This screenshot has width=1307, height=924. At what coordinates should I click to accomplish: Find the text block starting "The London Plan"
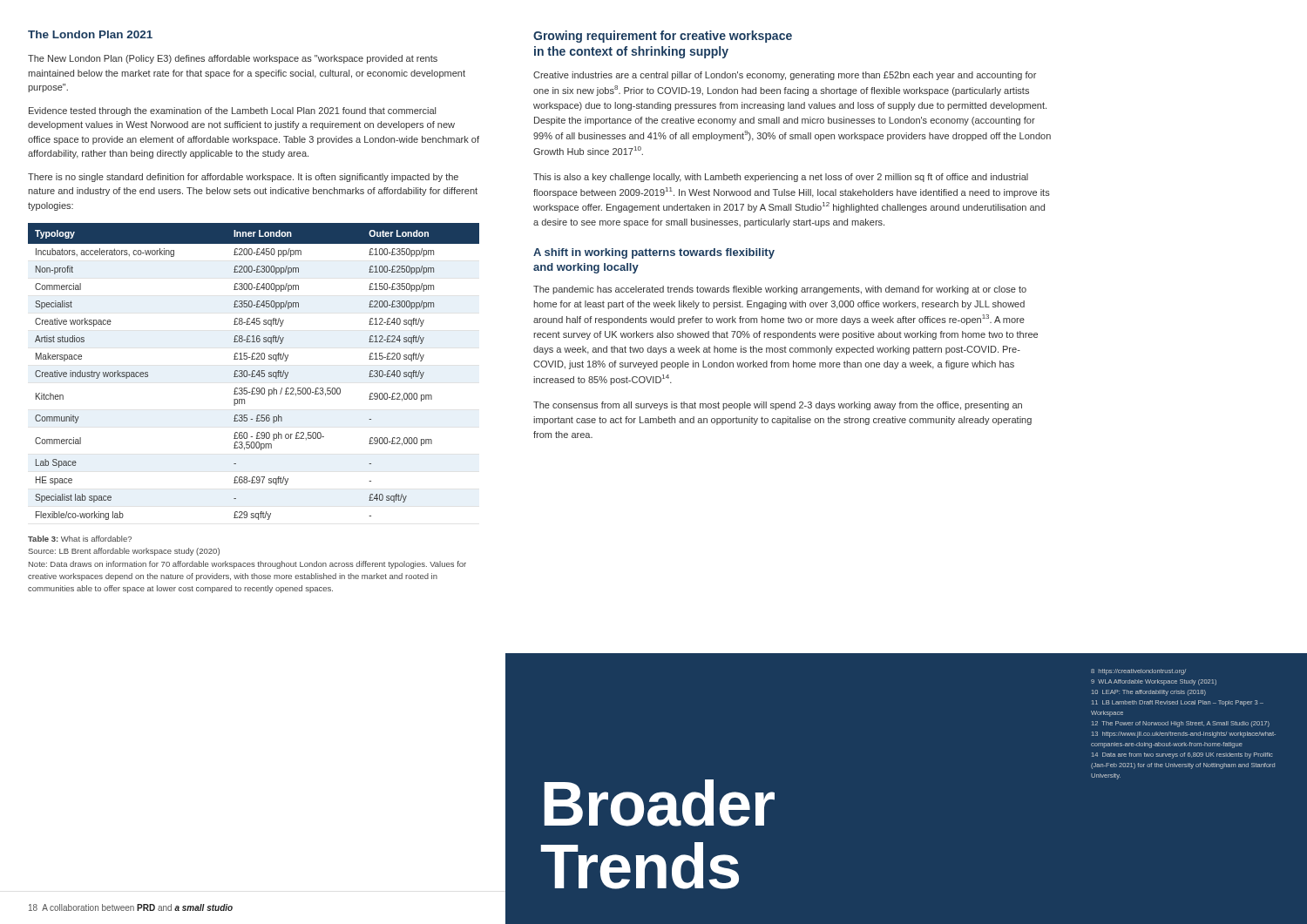coord(90,34)
